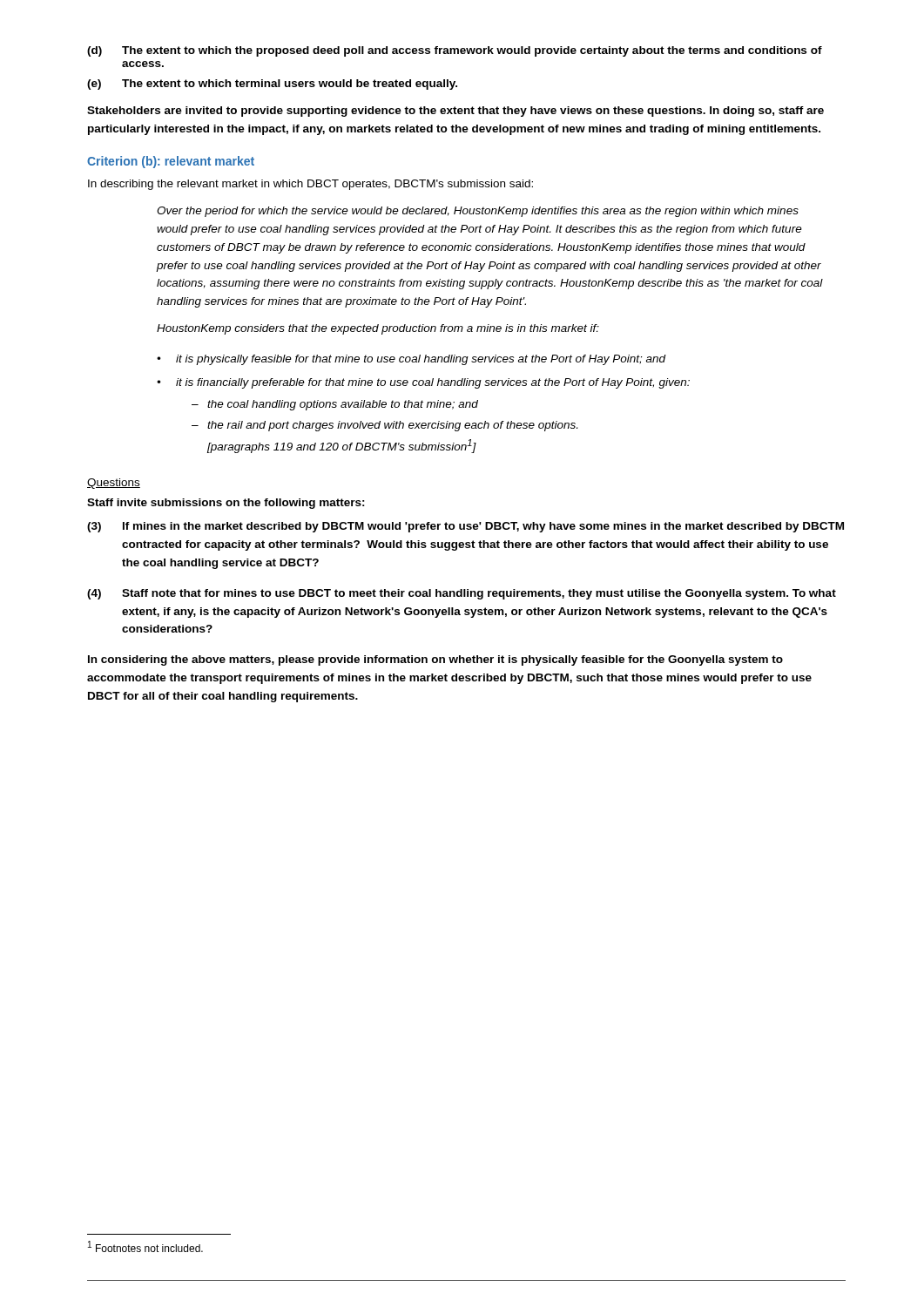Image resolution: width=924 pixels, height=1307 pixels.
Task: Where is the passage that starts "• it is financially preferable for that mine"?
Action: 492,417
